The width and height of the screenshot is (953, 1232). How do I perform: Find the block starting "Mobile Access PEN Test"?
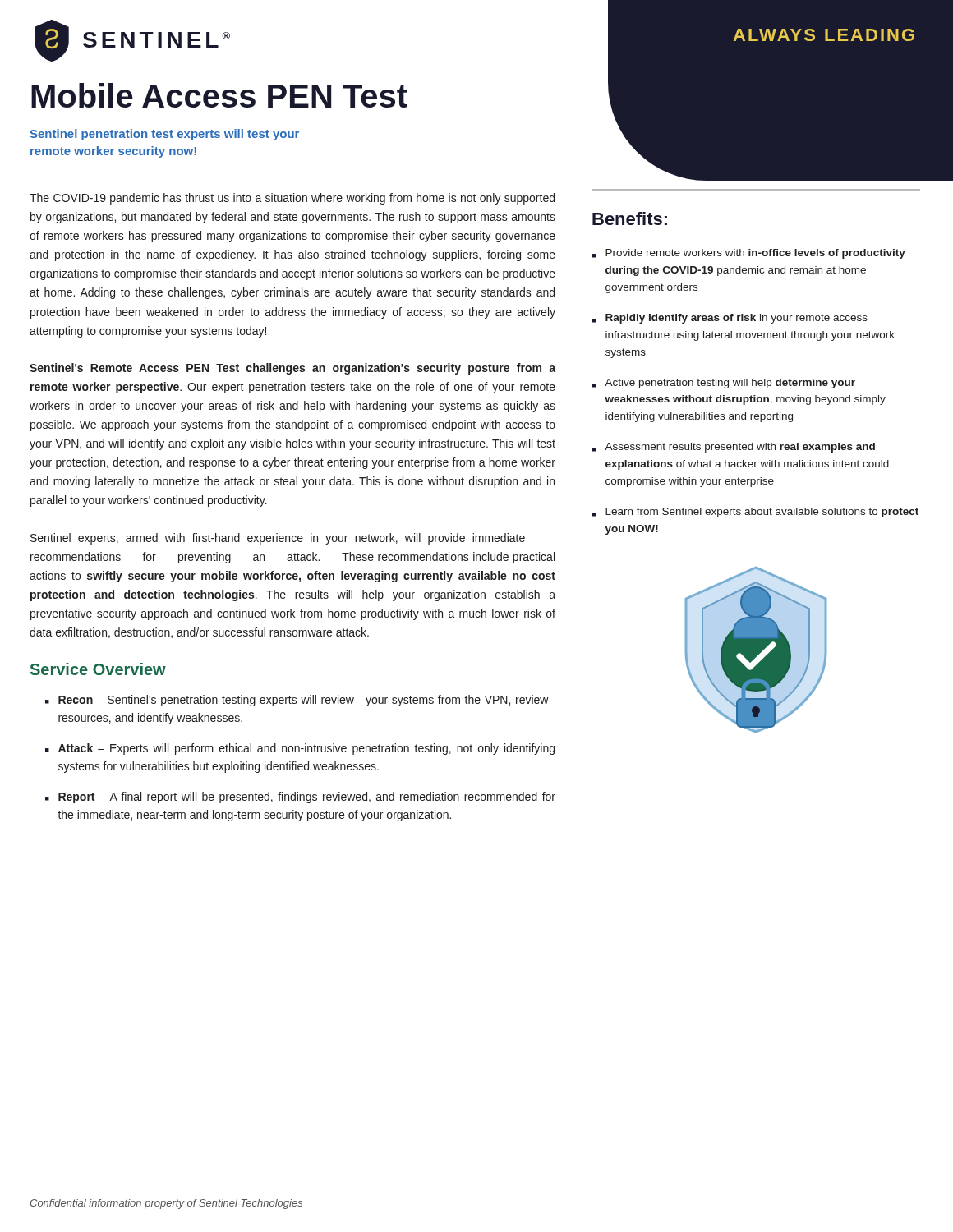[219, 96]
